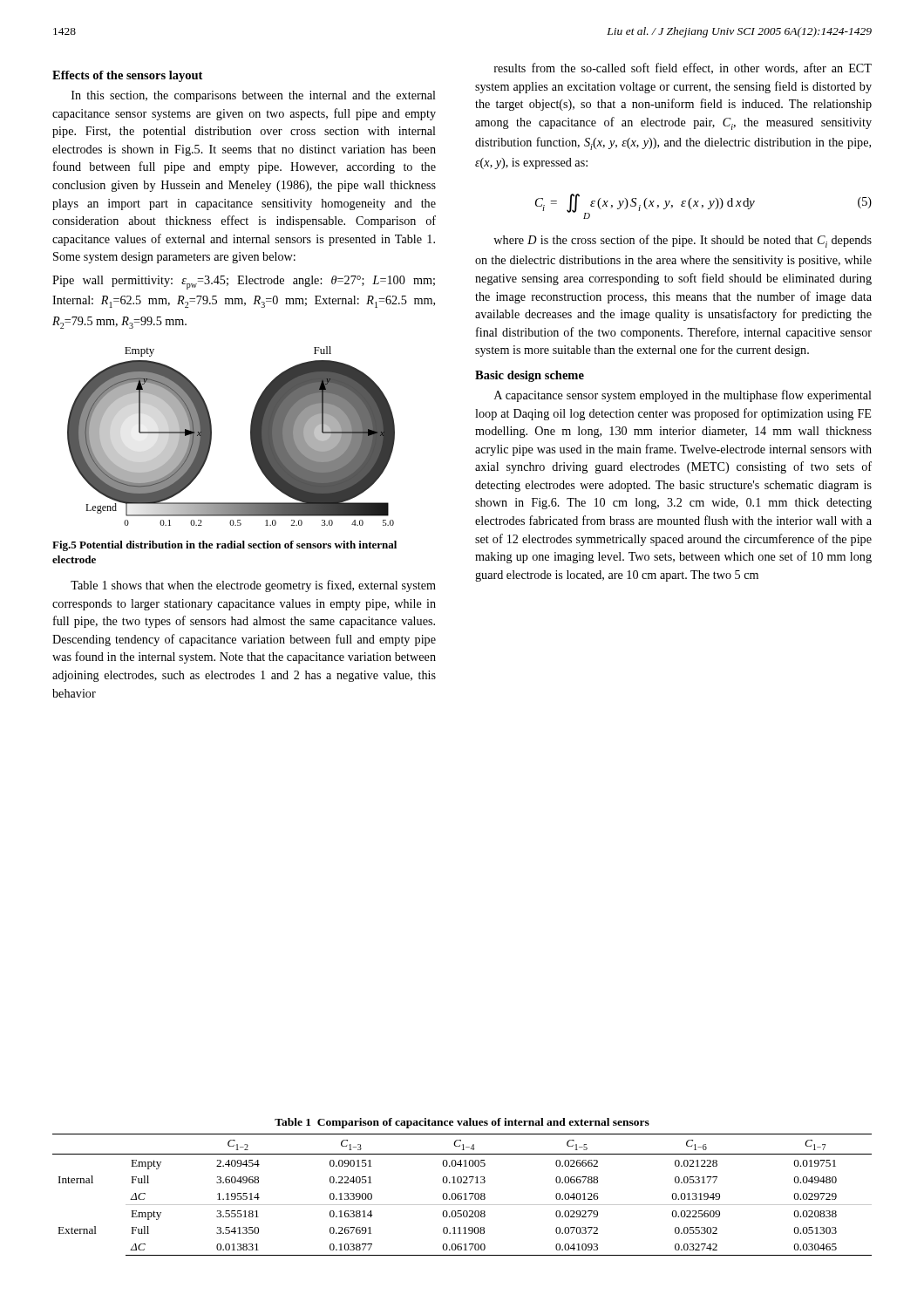Point to the passage starting "Effects of the sensors layout"
The width and height of the screenshot is (924, 1308).
(x=127, y=75)
